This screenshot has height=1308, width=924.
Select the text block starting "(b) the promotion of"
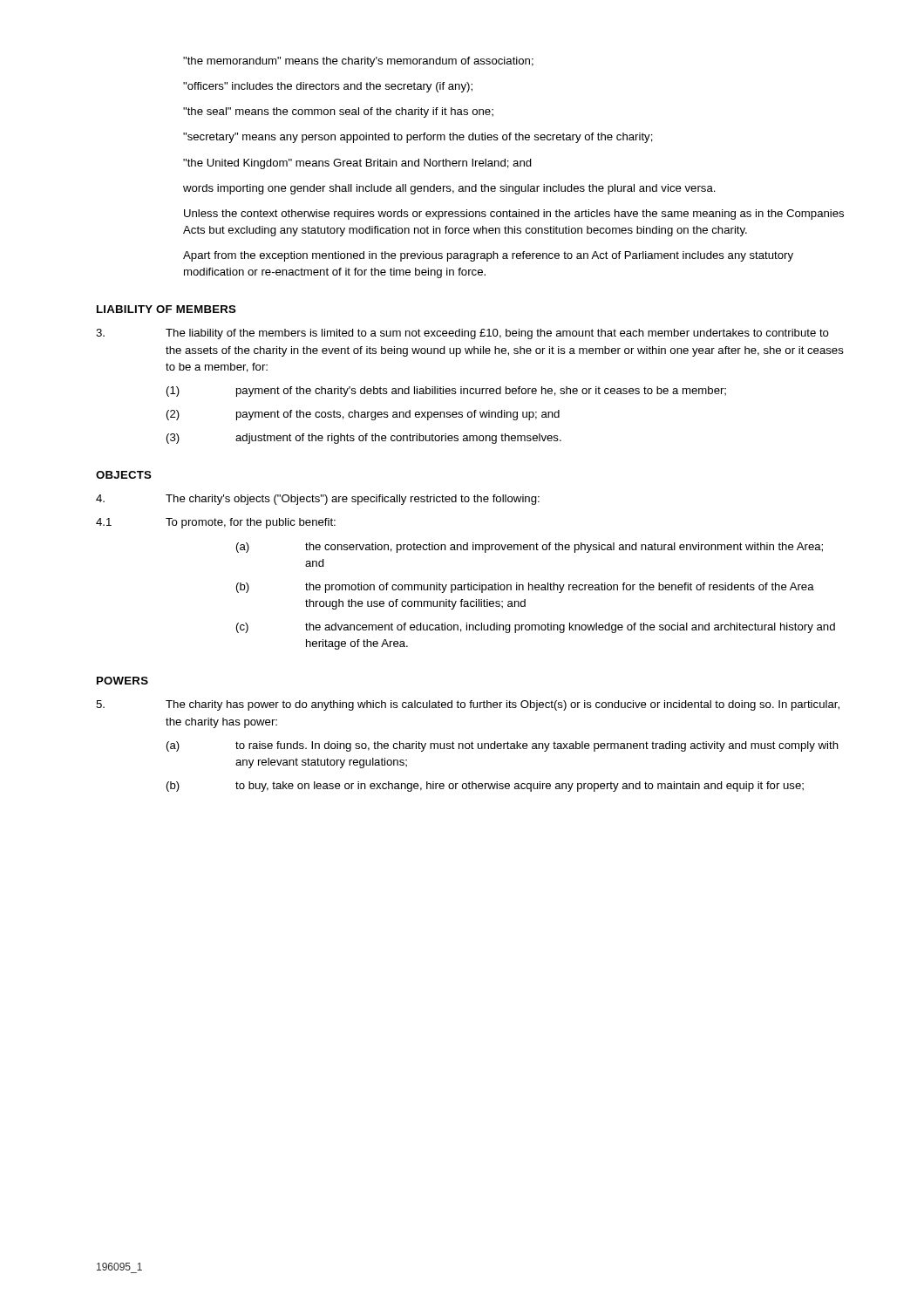point(540,595)
